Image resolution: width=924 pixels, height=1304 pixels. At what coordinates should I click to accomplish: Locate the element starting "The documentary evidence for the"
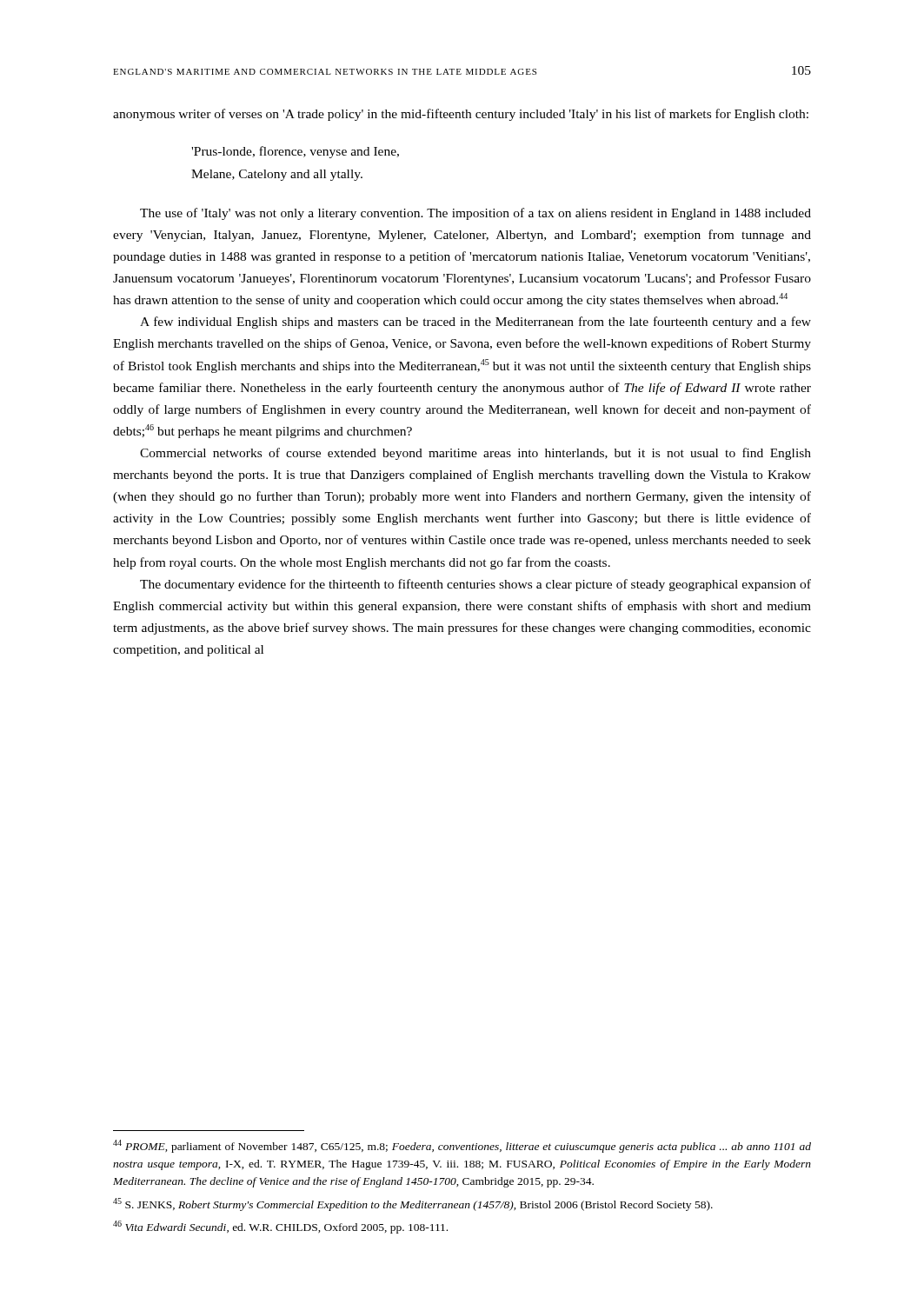(x=462, y=616)
